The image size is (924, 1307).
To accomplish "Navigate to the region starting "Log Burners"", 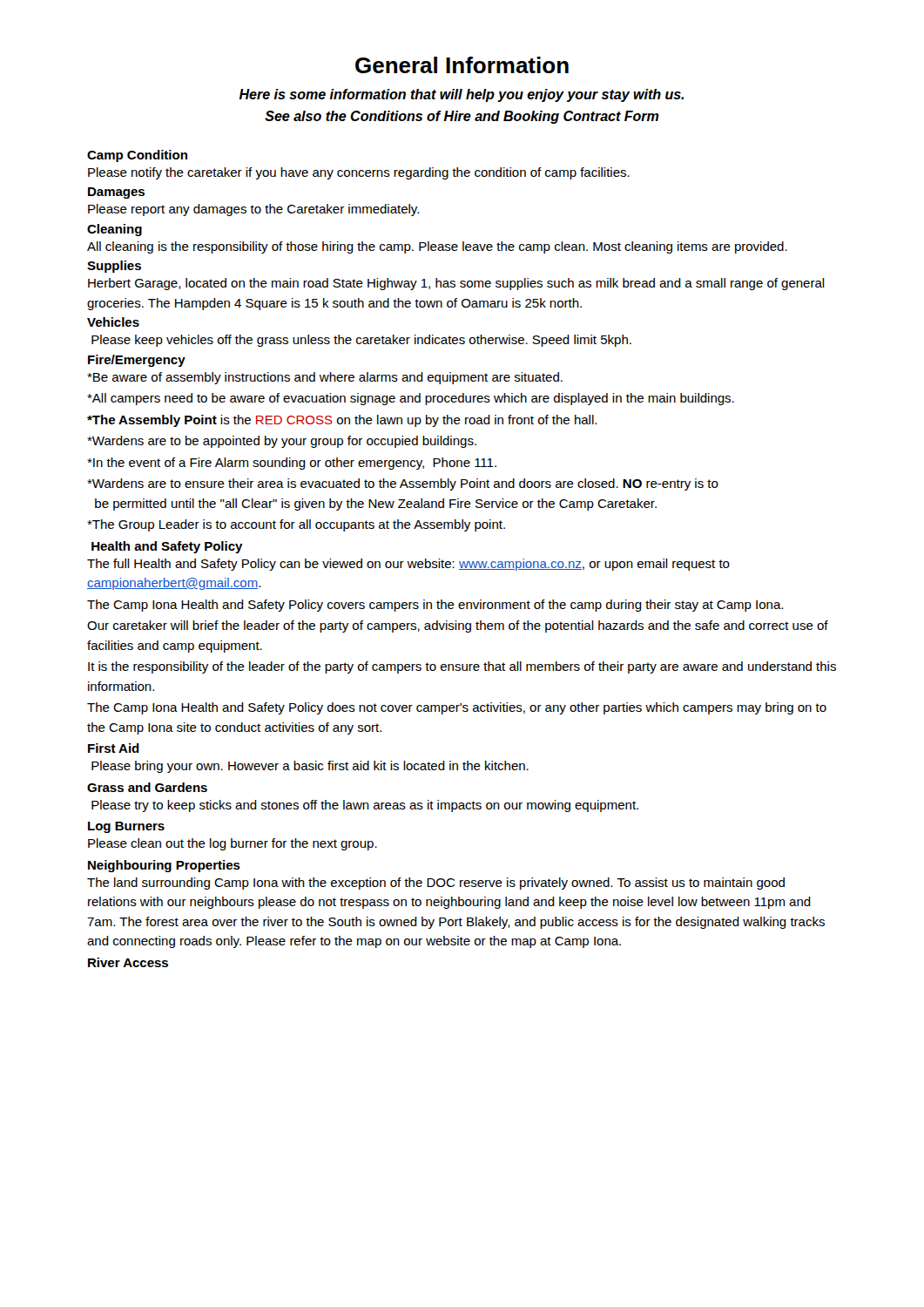I will (126, 826).
